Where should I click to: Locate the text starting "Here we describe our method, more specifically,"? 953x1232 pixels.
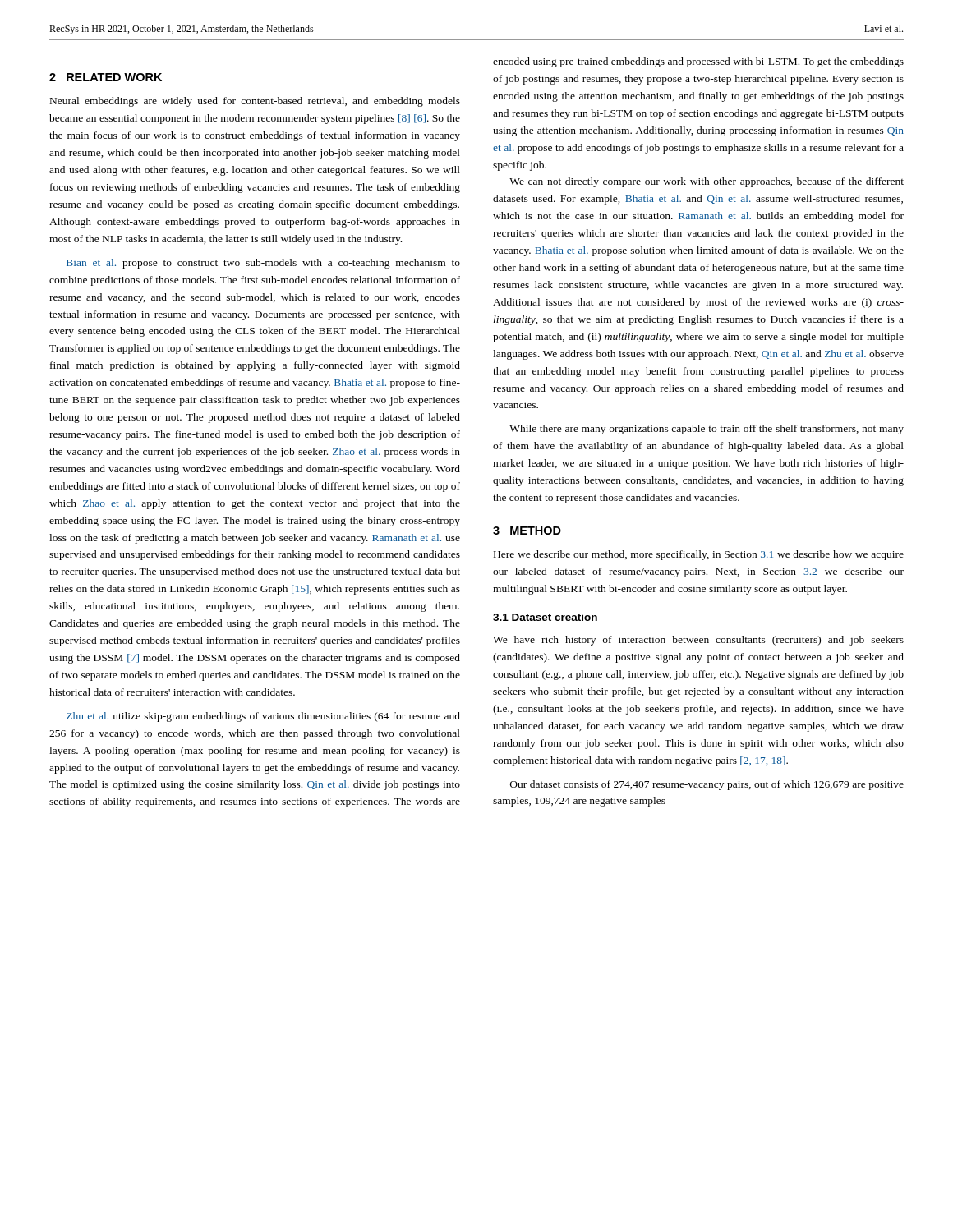pos(698,572)
